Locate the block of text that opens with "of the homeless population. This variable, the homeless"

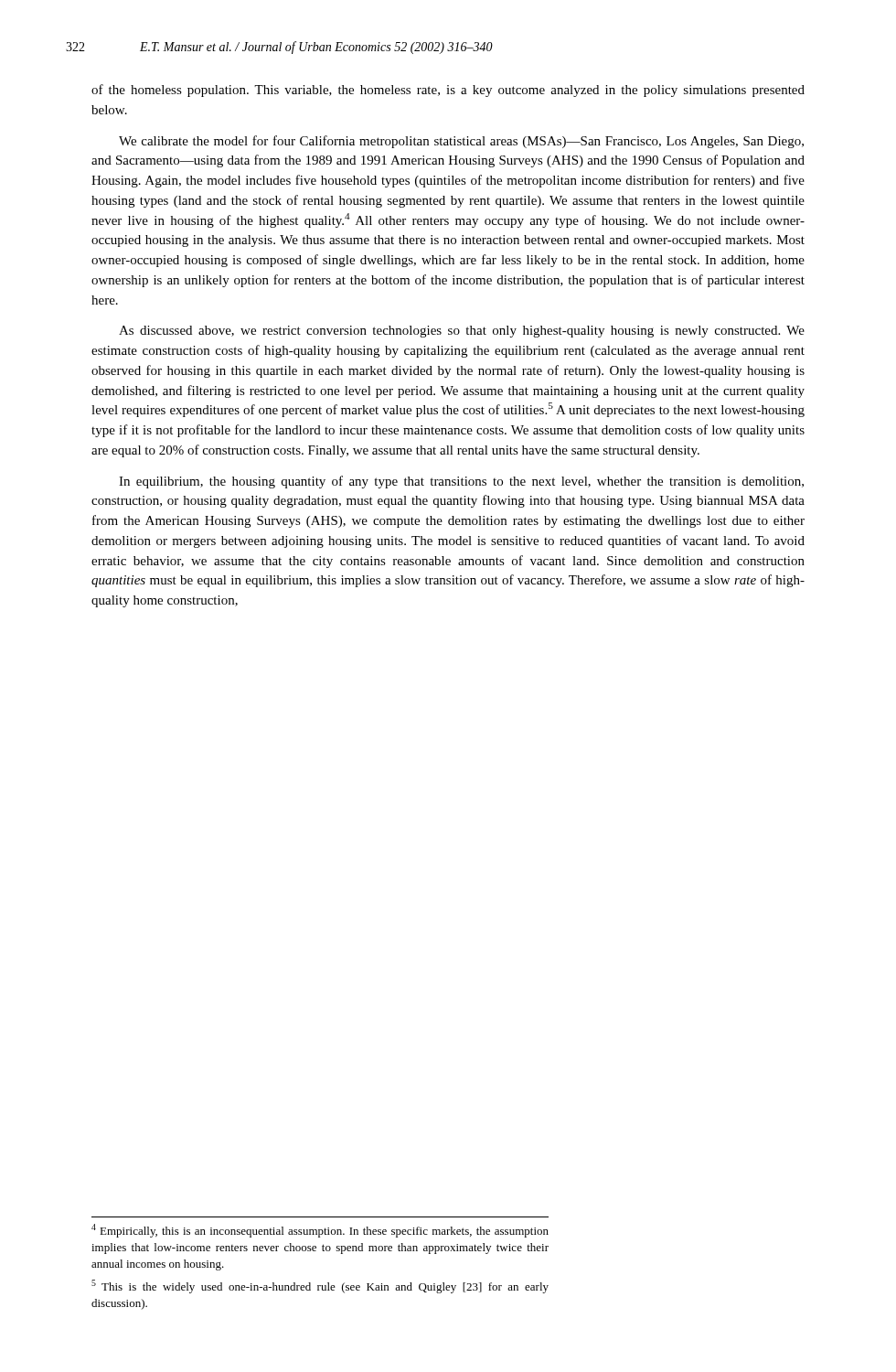448,100
